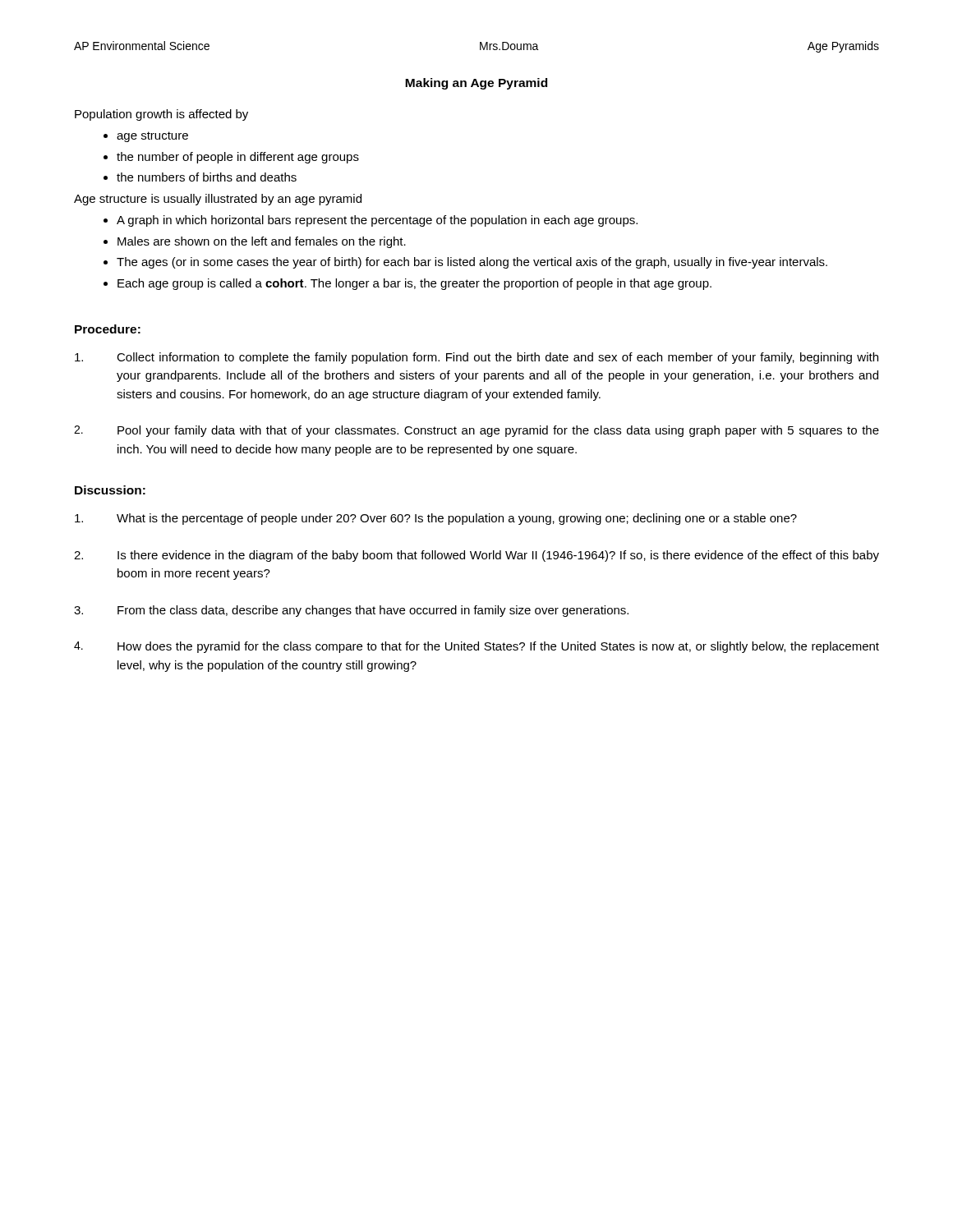Click the passage that begins "the numbers of births and"
The height and width of the screenshot is (1232, 953).
point(200,177)
